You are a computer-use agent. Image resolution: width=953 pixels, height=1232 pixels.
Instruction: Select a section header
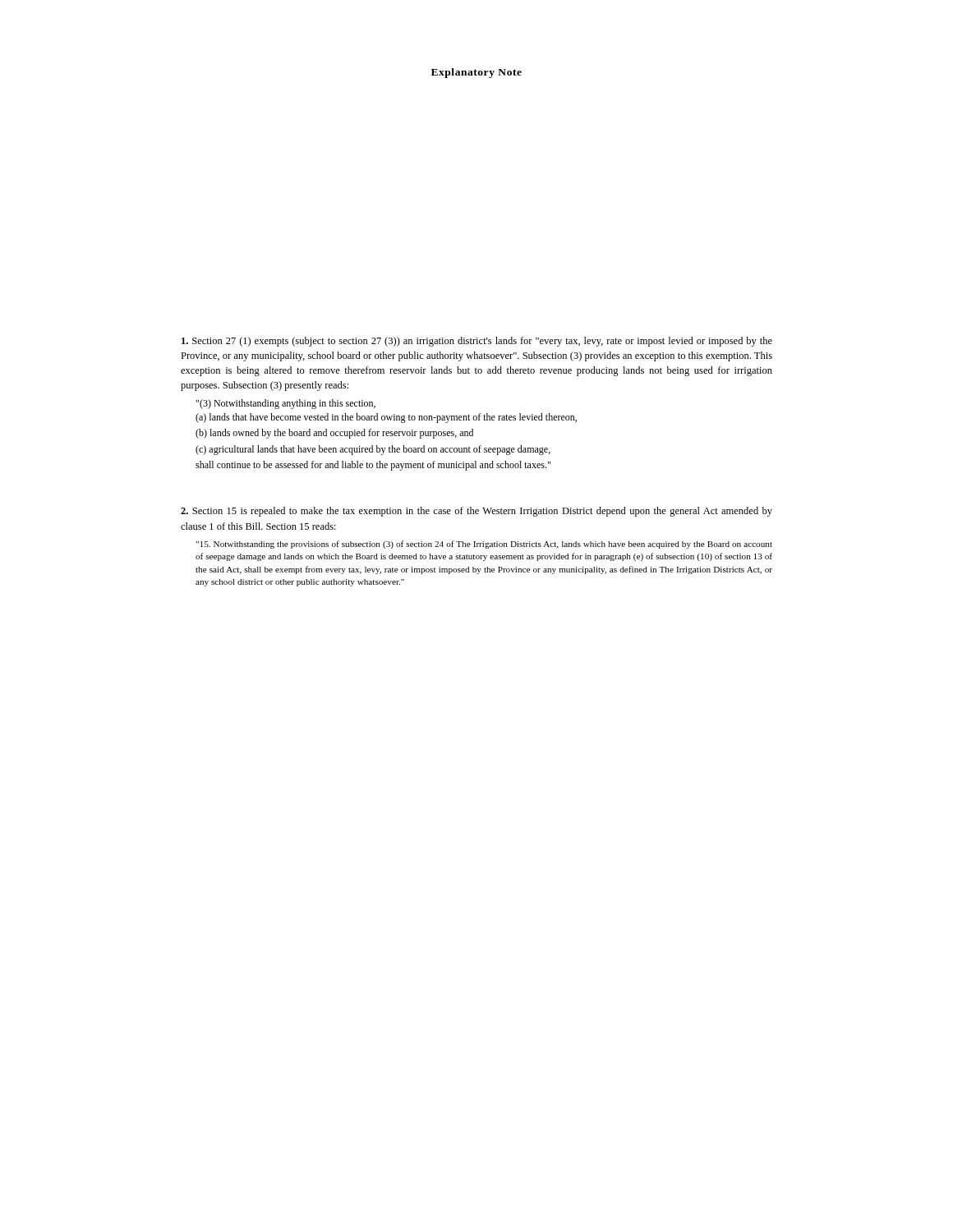click(476, 72)
